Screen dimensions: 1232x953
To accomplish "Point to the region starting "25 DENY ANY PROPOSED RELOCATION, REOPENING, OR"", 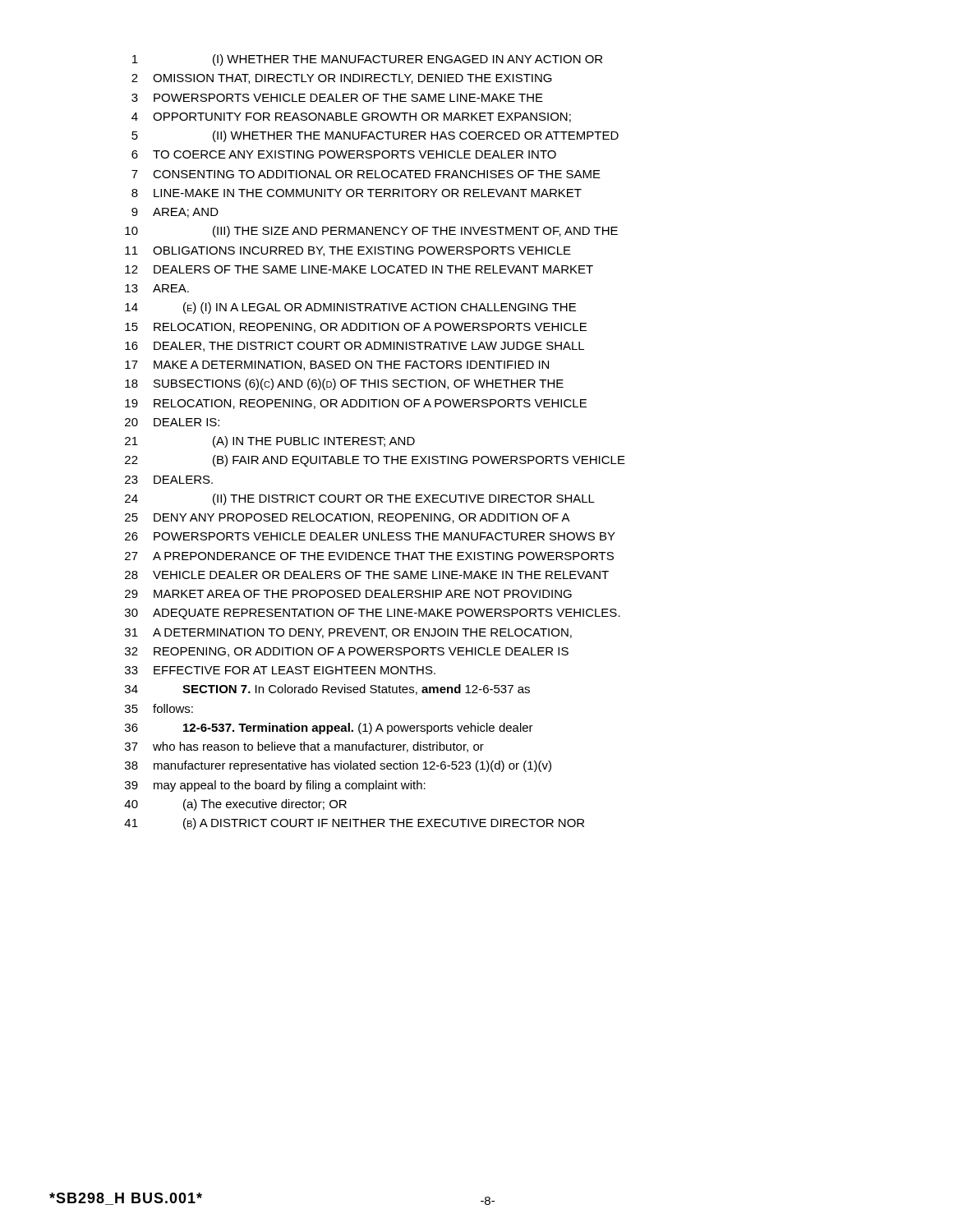I will pyautogui.click(x=493, y=517).
